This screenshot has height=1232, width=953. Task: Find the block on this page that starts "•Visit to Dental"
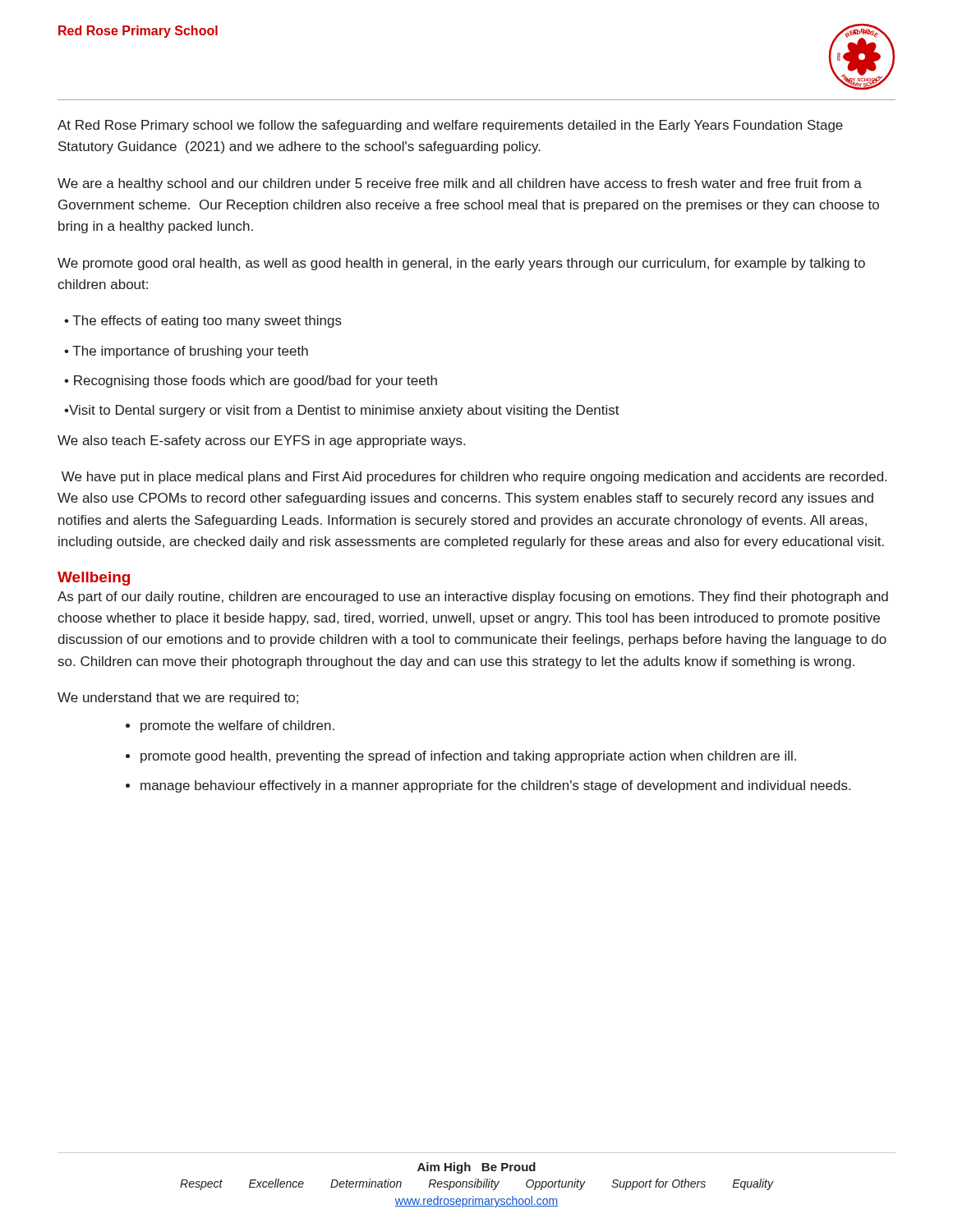pyautogui.click(x=342, y=411)
